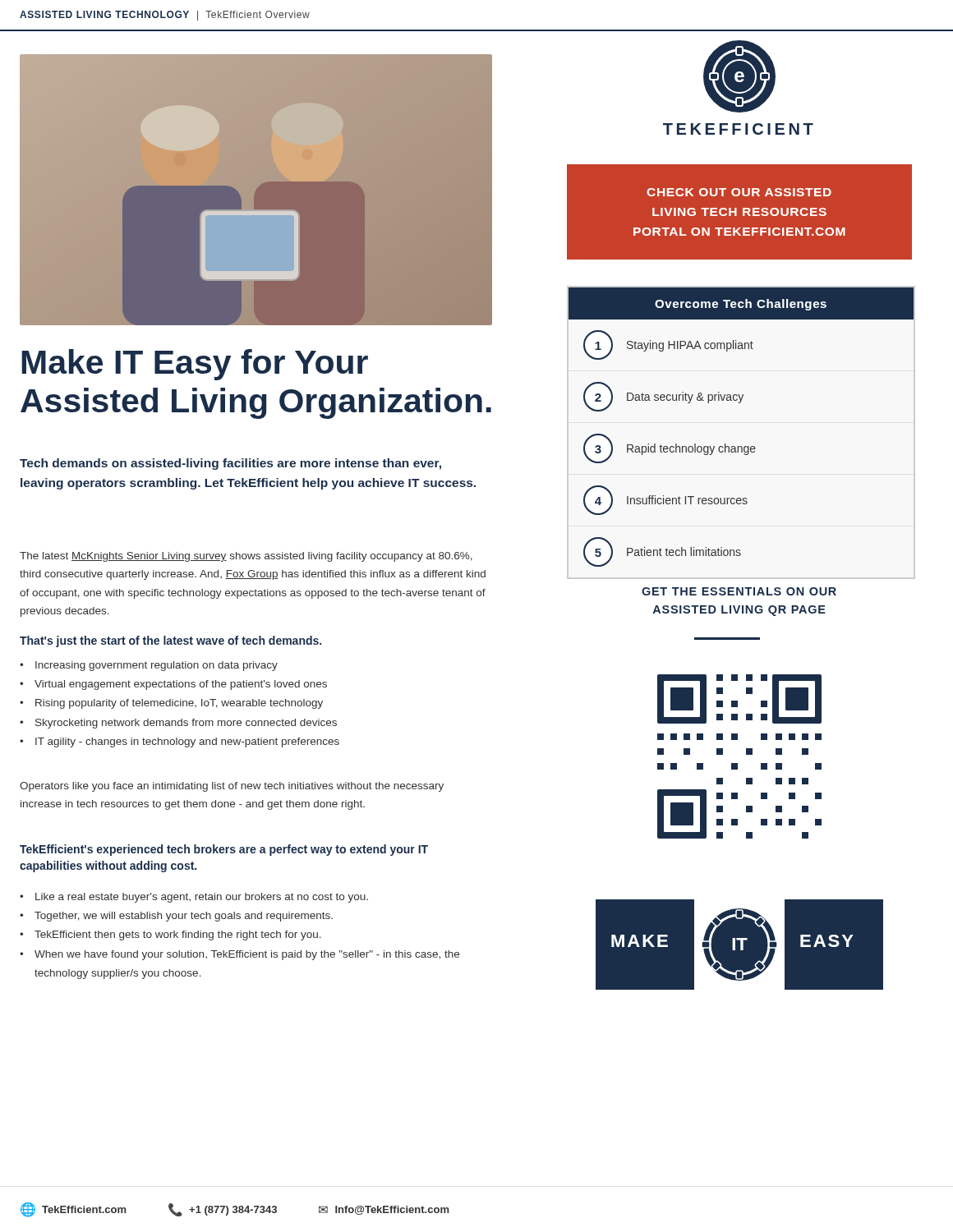Locate the table with the text "Overcome Tech Challenges 1"

coord(741,432)
